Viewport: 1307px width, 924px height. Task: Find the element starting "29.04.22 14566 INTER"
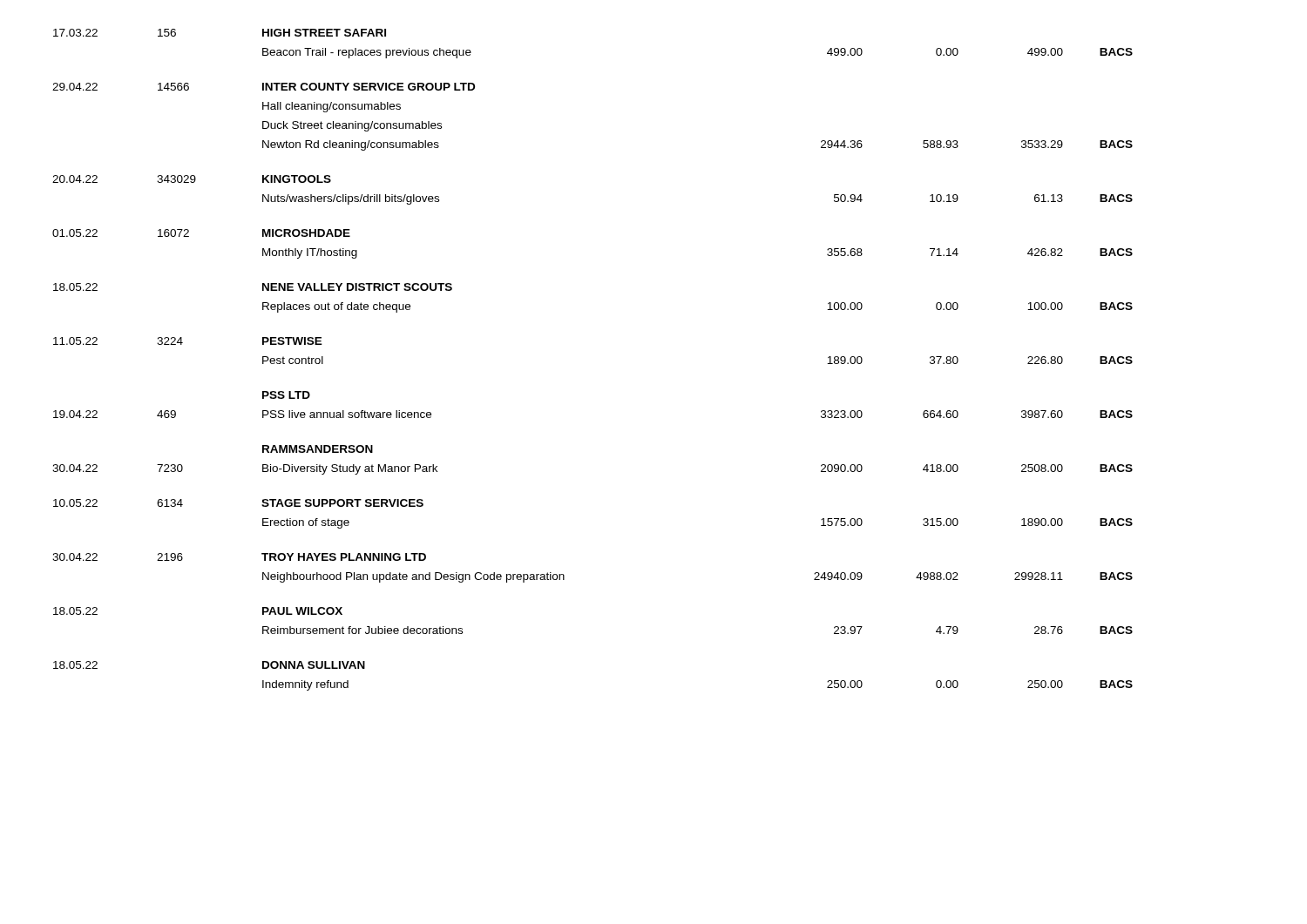click(264, 87)
